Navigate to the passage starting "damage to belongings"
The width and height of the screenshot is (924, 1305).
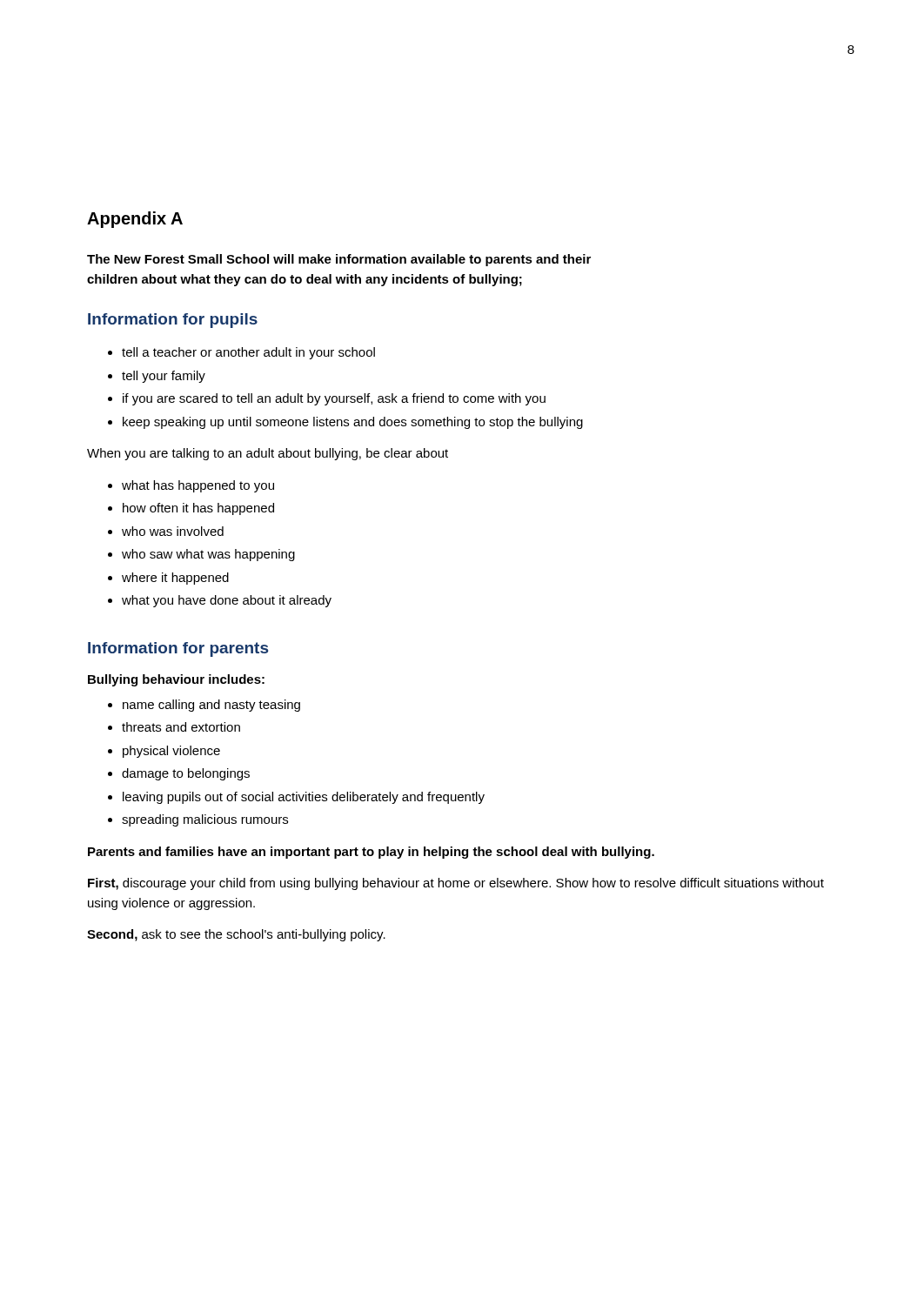(x=186, y=773)
